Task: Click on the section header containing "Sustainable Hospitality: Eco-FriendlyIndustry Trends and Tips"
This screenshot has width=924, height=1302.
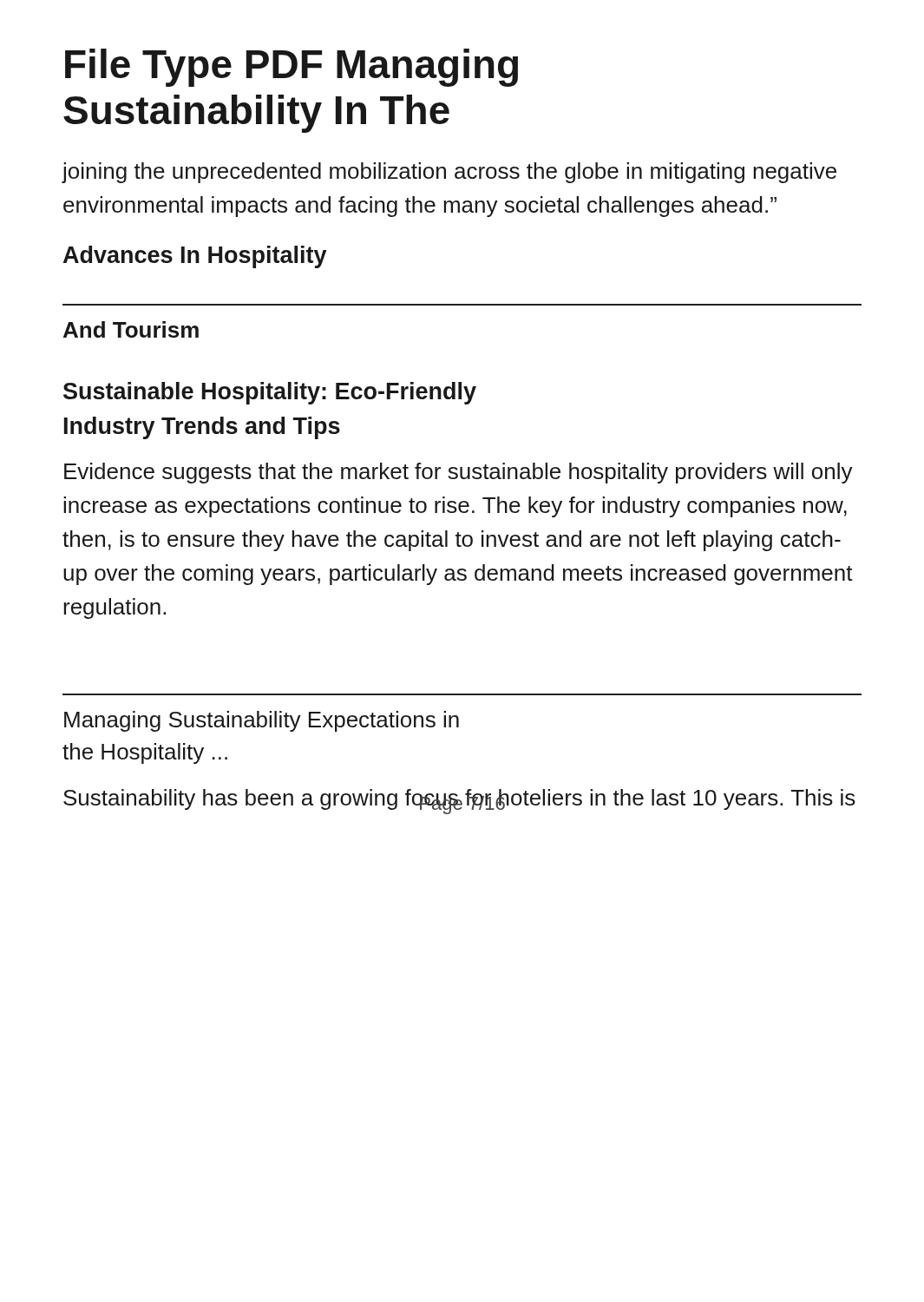Action: click(x=462, y=409)
